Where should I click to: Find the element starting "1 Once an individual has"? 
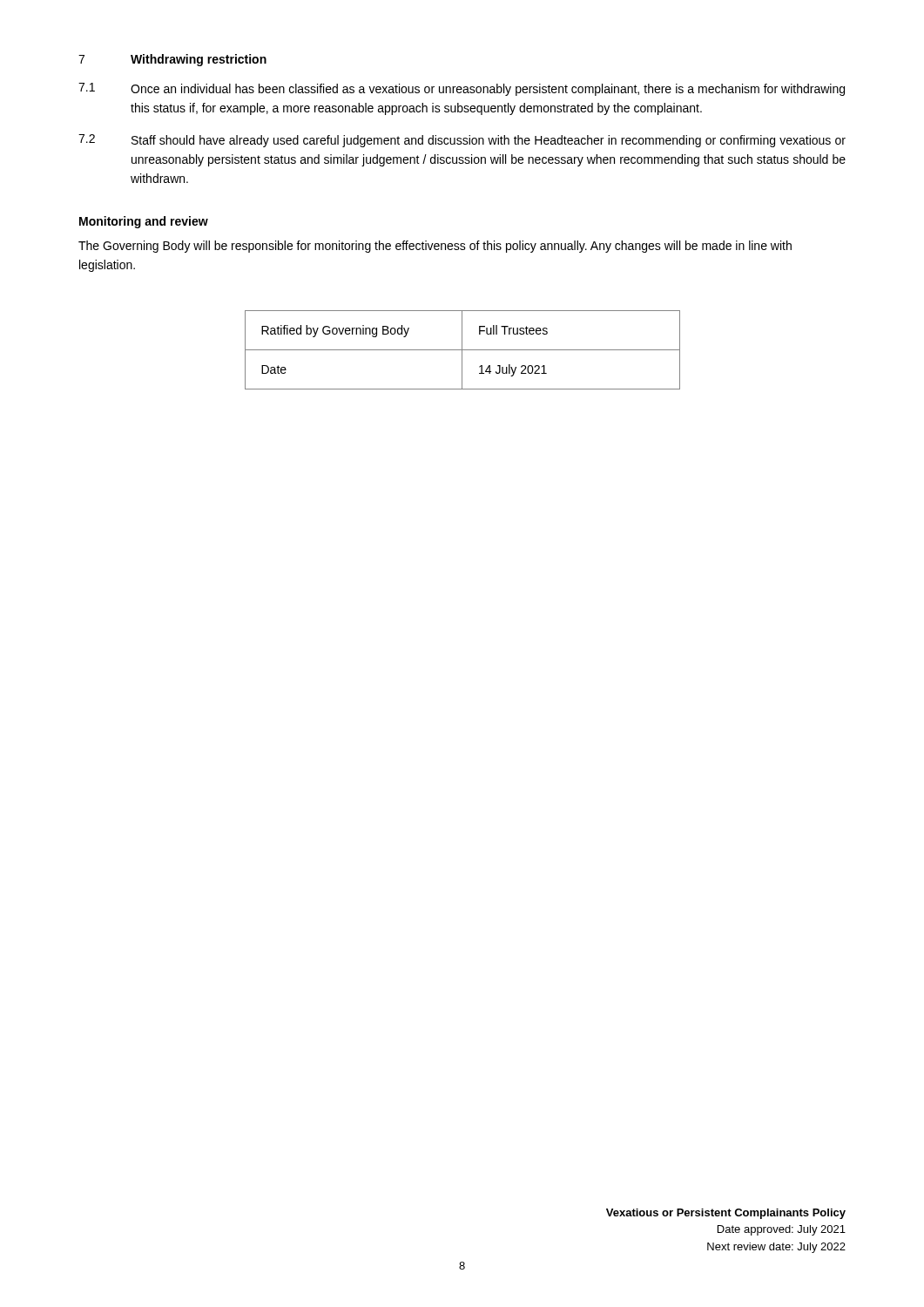[x=462, y=99]
